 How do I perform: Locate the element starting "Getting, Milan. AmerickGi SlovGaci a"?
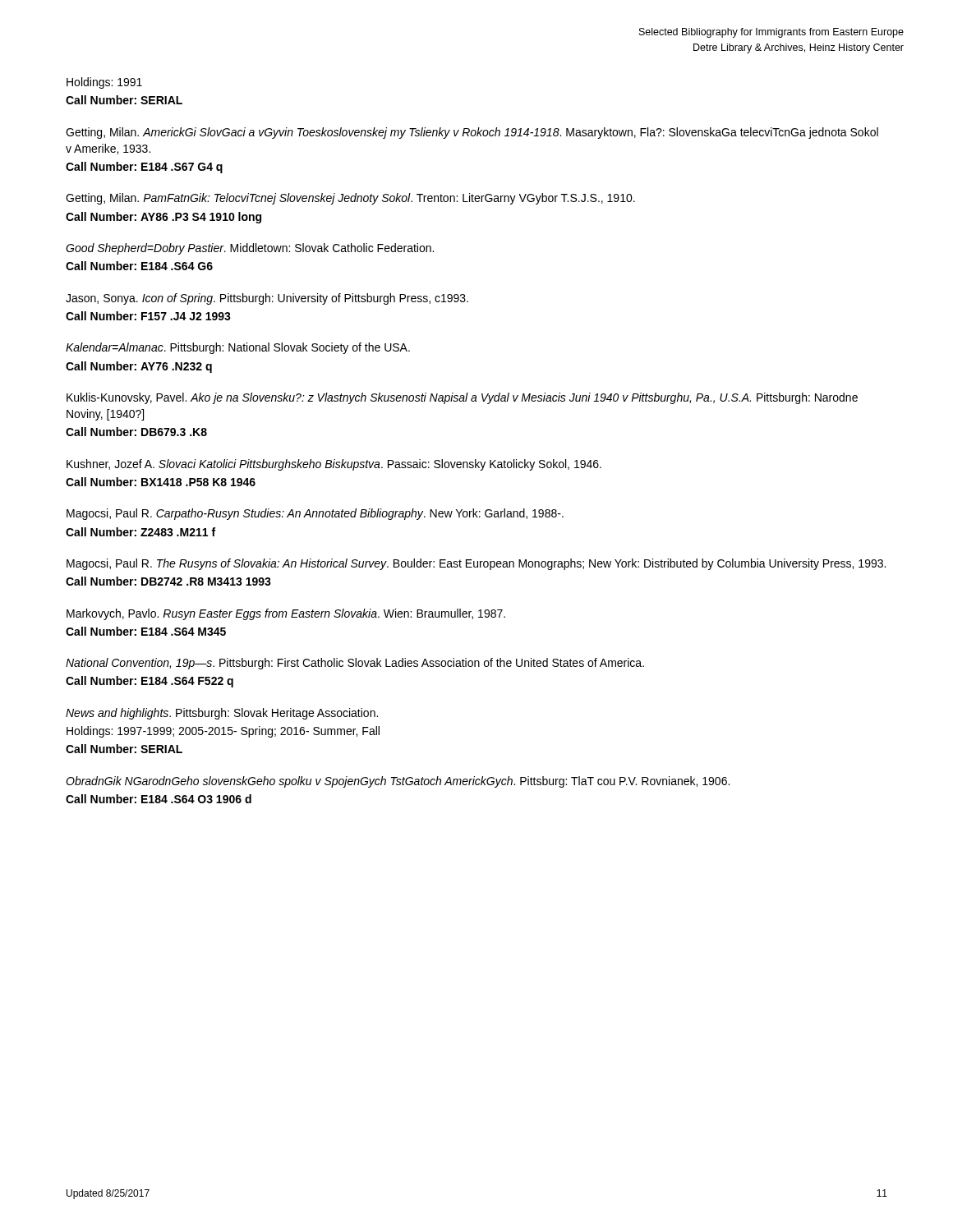(x=472, y=133)
